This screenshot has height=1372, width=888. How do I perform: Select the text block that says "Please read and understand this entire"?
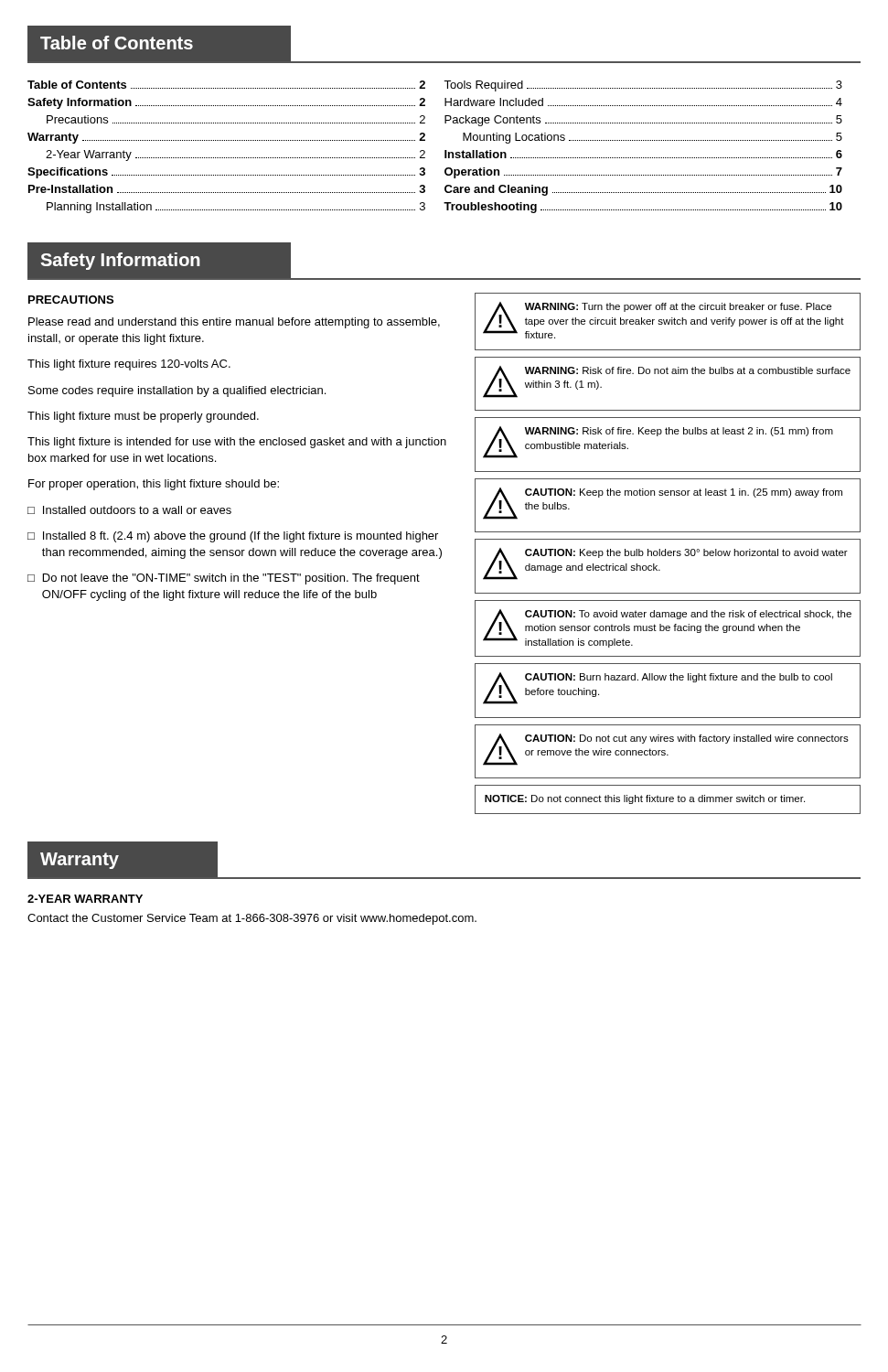tap(240, 403)
